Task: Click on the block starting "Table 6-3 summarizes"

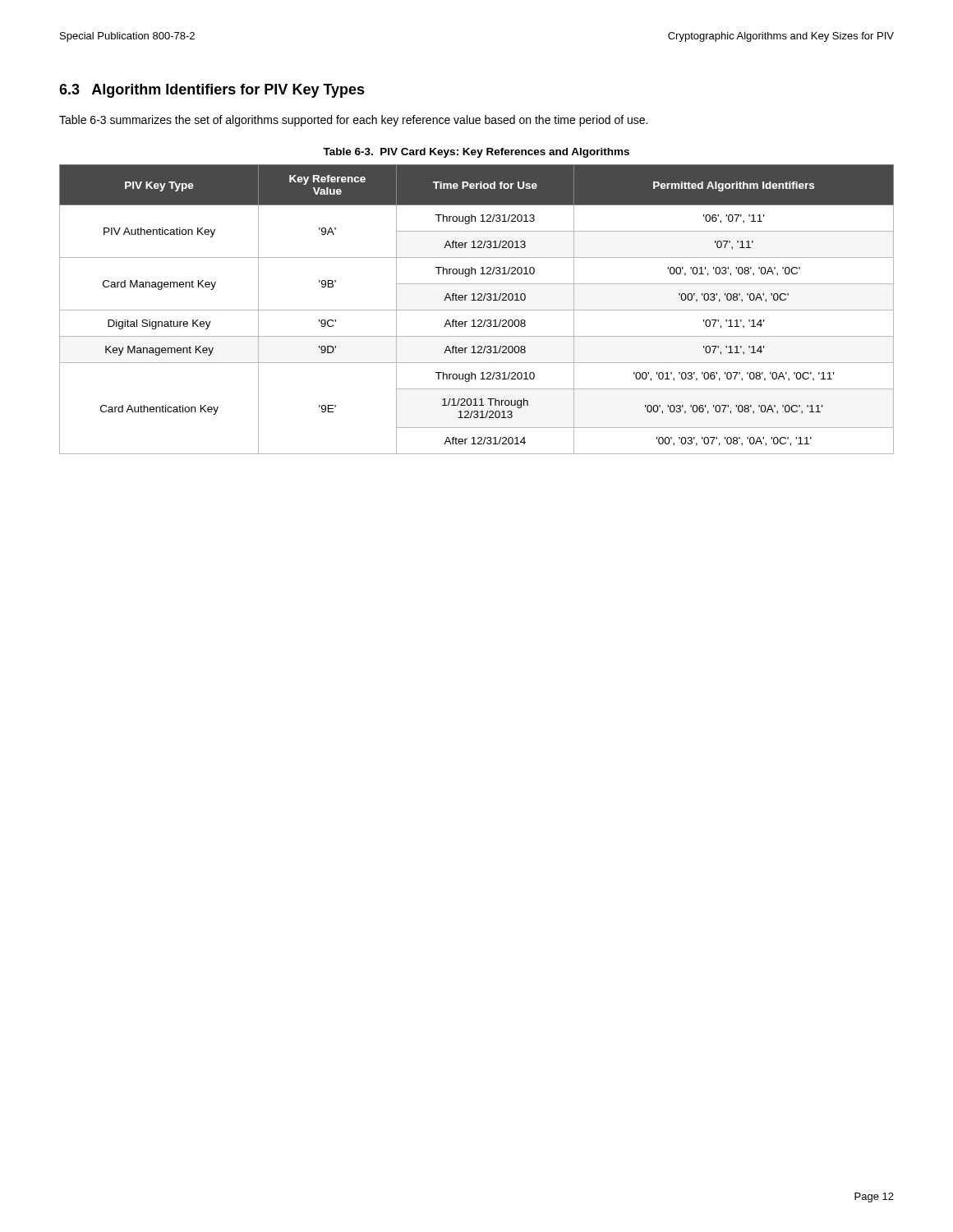Action: [x=354, y=120]
